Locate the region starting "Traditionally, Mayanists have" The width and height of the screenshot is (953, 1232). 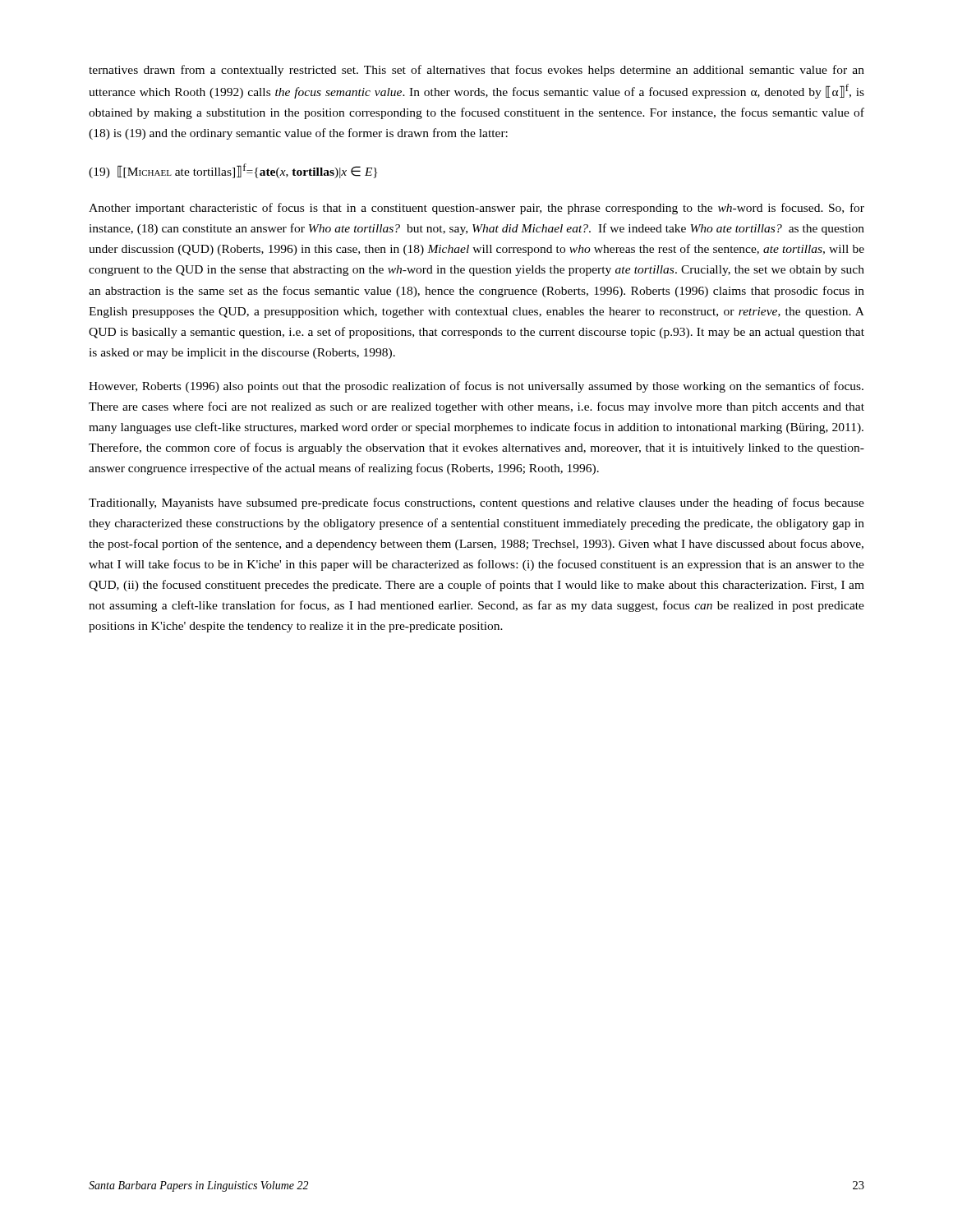pyautogui.click(x=476, y=564)
